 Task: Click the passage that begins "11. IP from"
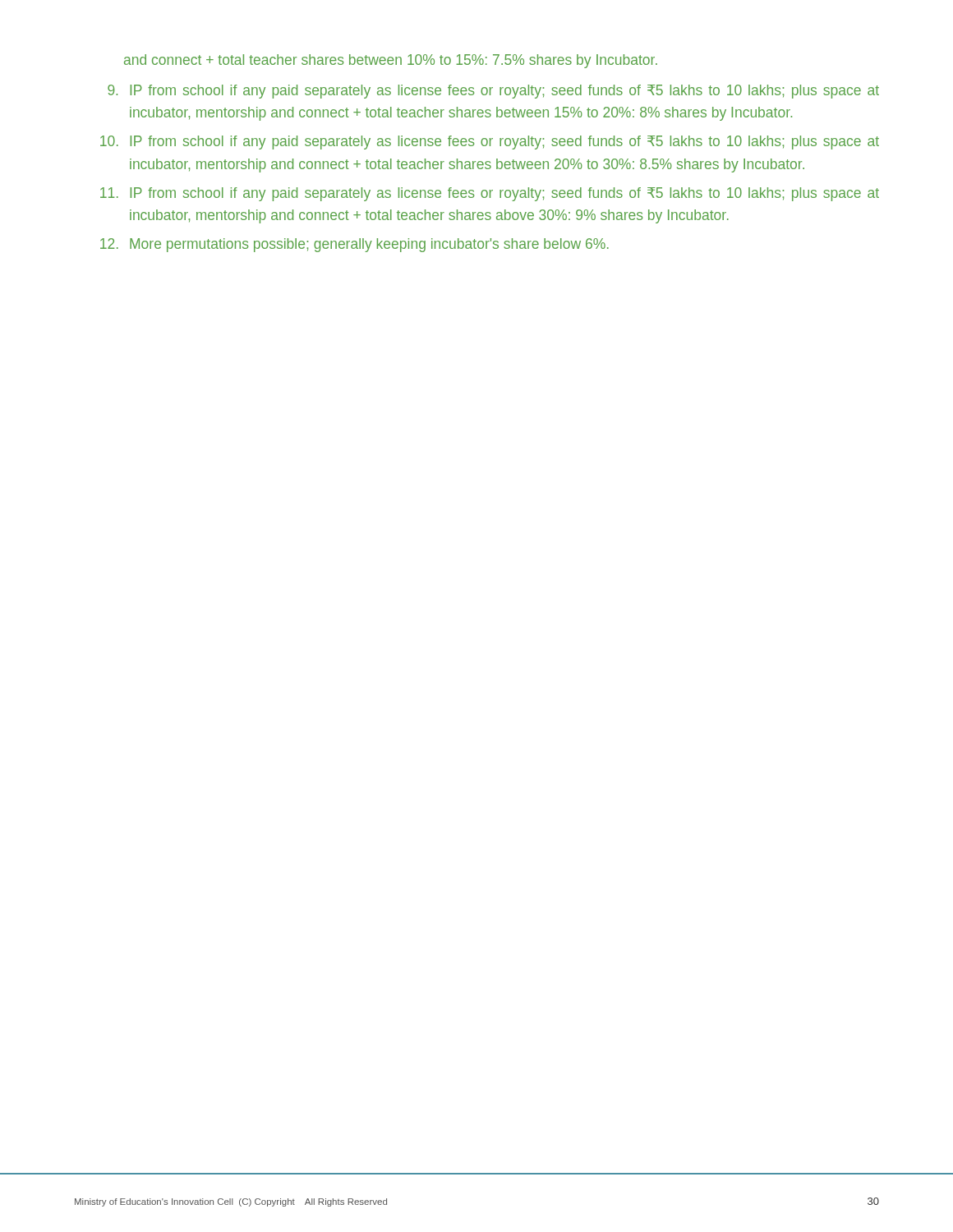(476, 204)
